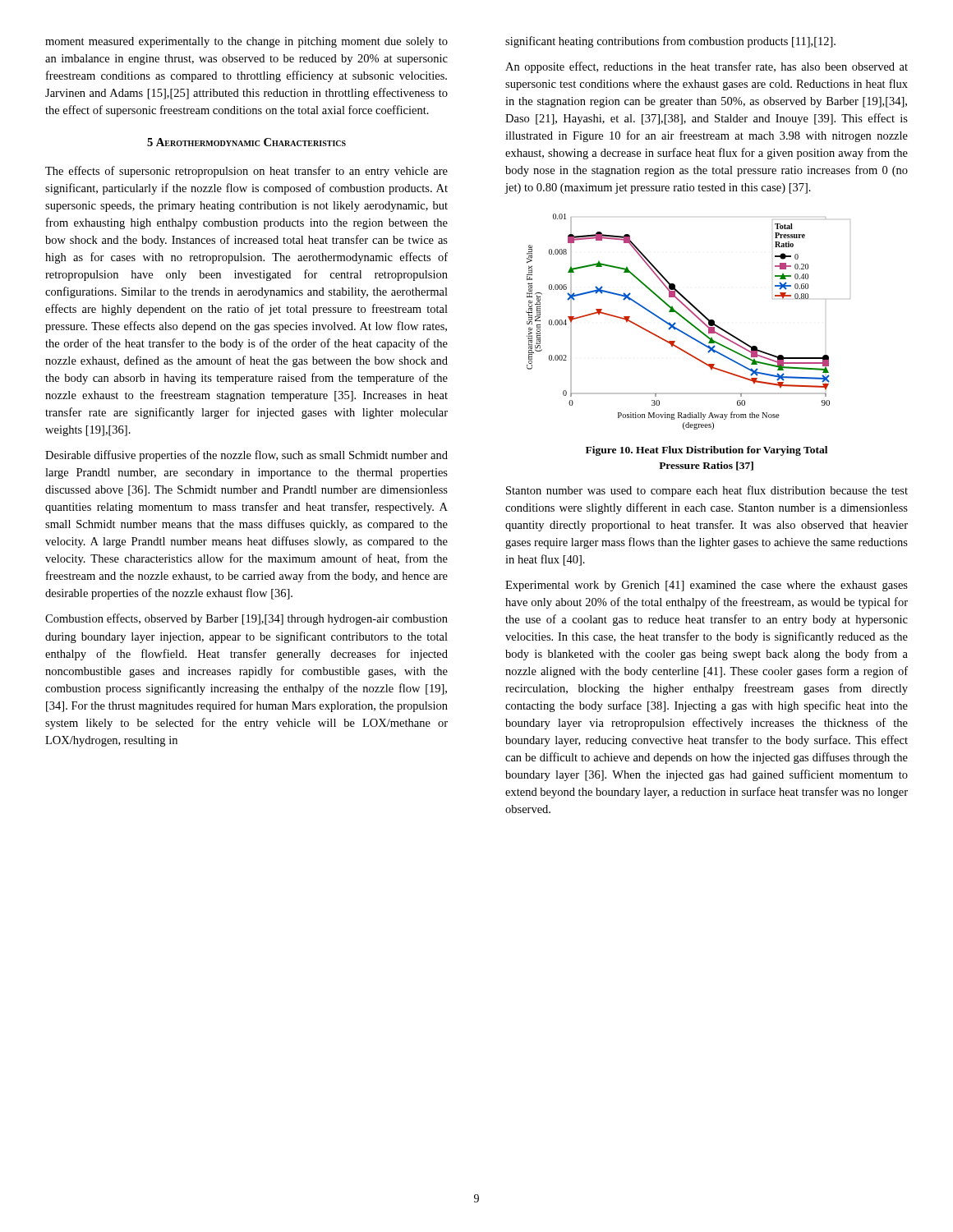The image size is (953, 1232).
Task: Click on the caption that reads "Figure 10. Heat Flux Distribution for Varying TotalPressure"
Action: (707, 458)
